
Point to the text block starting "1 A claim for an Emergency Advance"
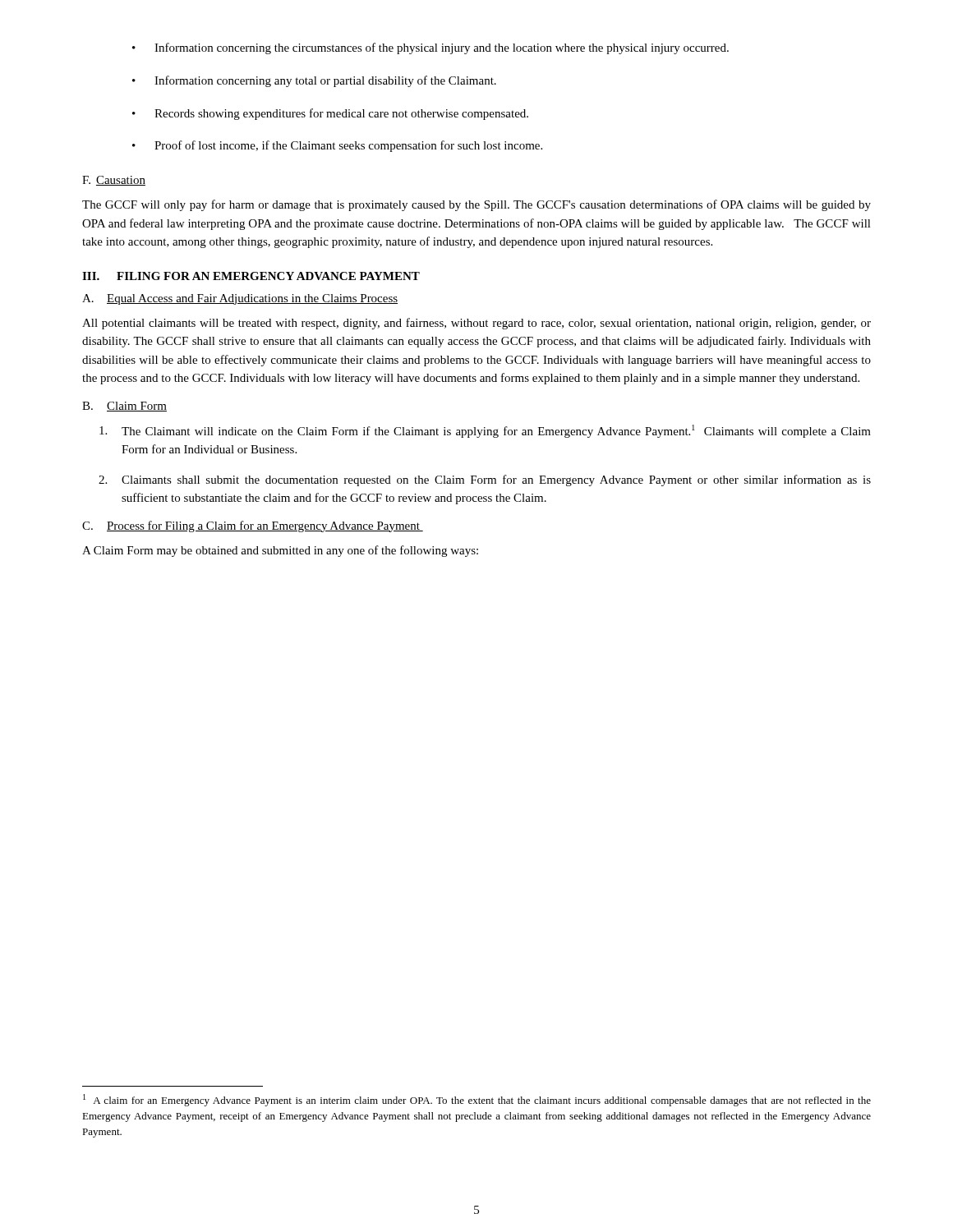click(476, 1115)
